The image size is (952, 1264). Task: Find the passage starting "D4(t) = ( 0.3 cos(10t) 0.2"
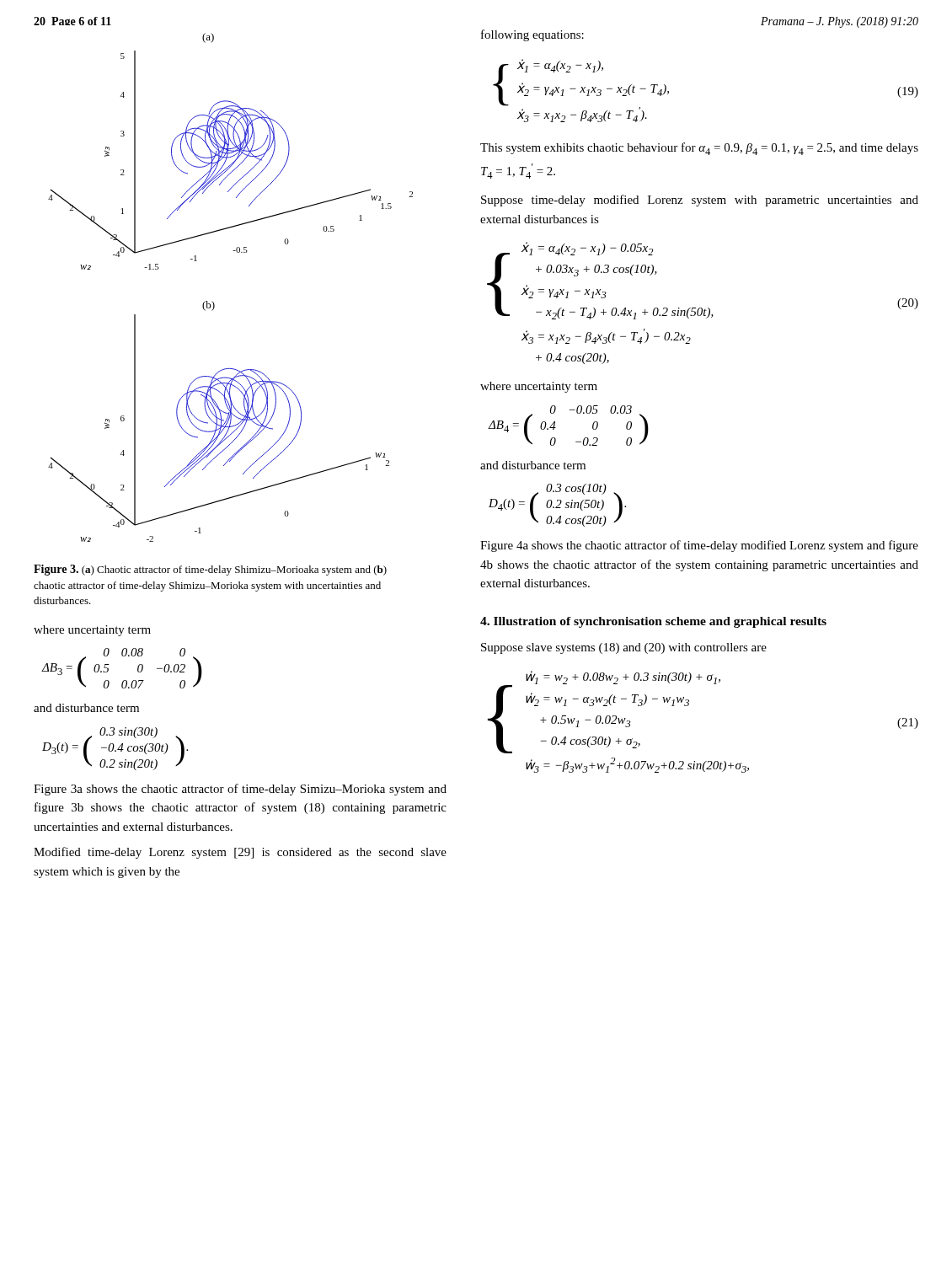pyautogui.click(x=558, y=504)
